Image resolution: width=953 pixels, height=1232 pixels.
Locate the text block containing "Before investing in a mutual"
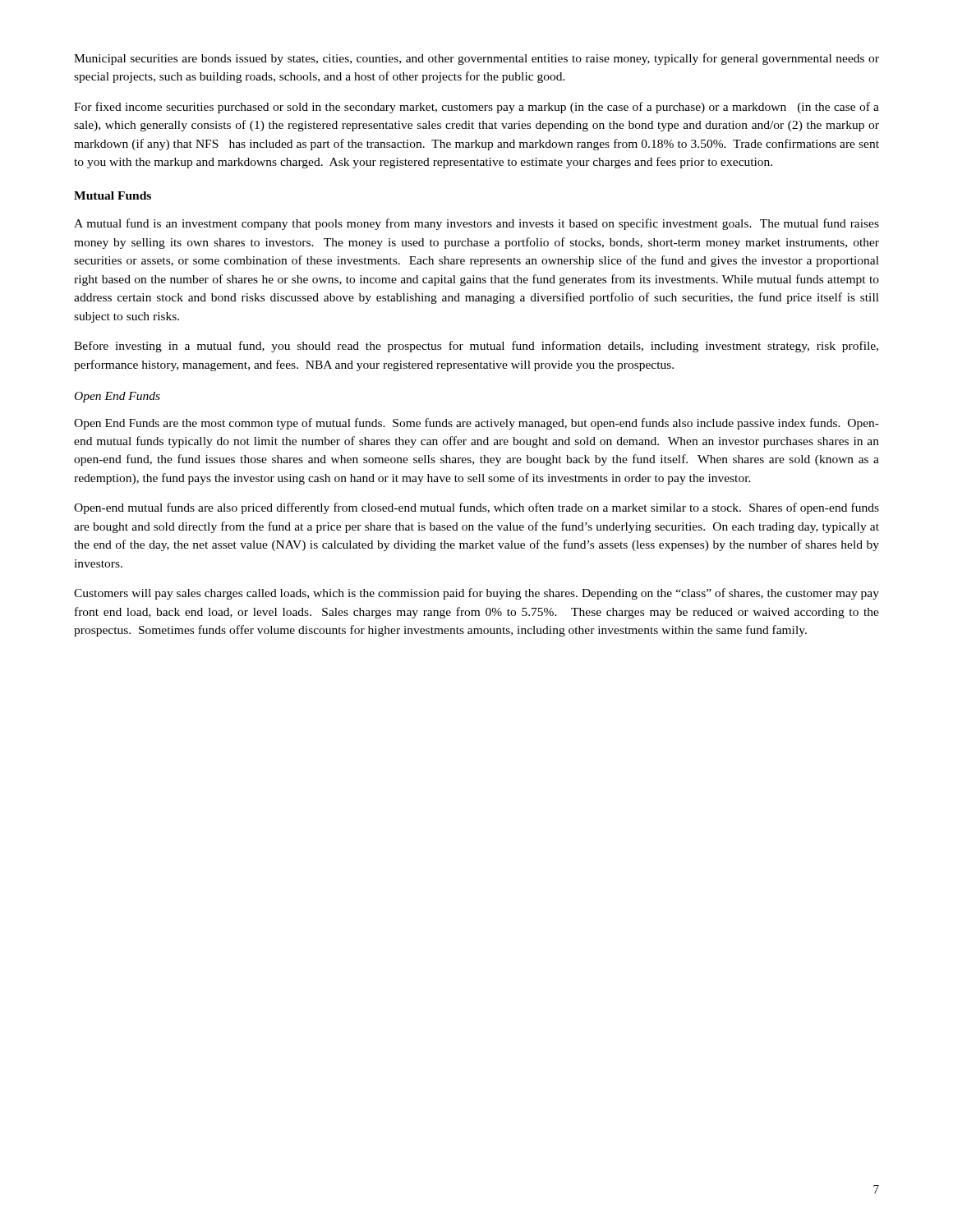point(476,355)
